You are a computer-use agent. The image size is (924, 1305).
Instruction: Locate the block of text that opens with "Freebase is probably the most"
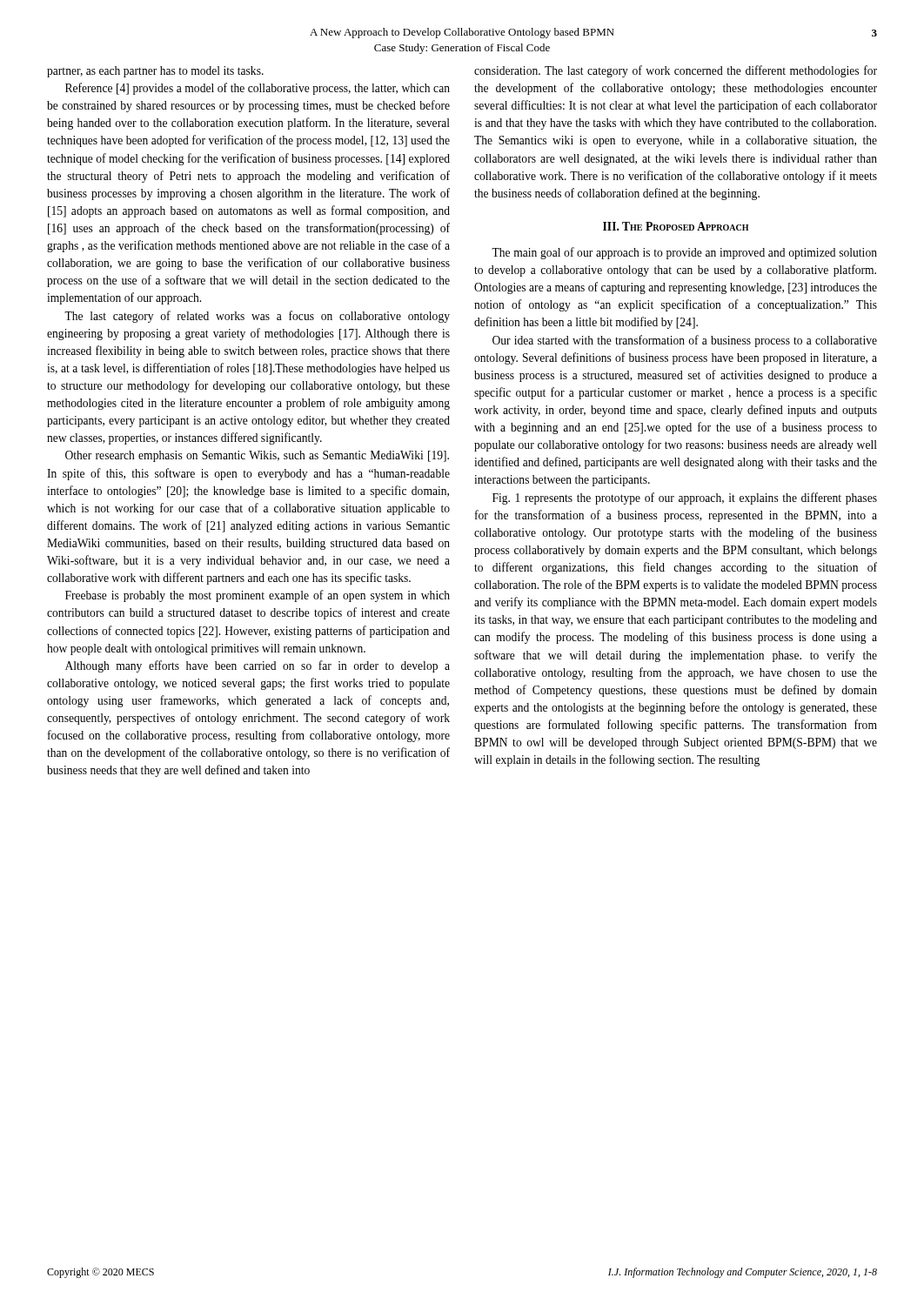coord(248,622)
